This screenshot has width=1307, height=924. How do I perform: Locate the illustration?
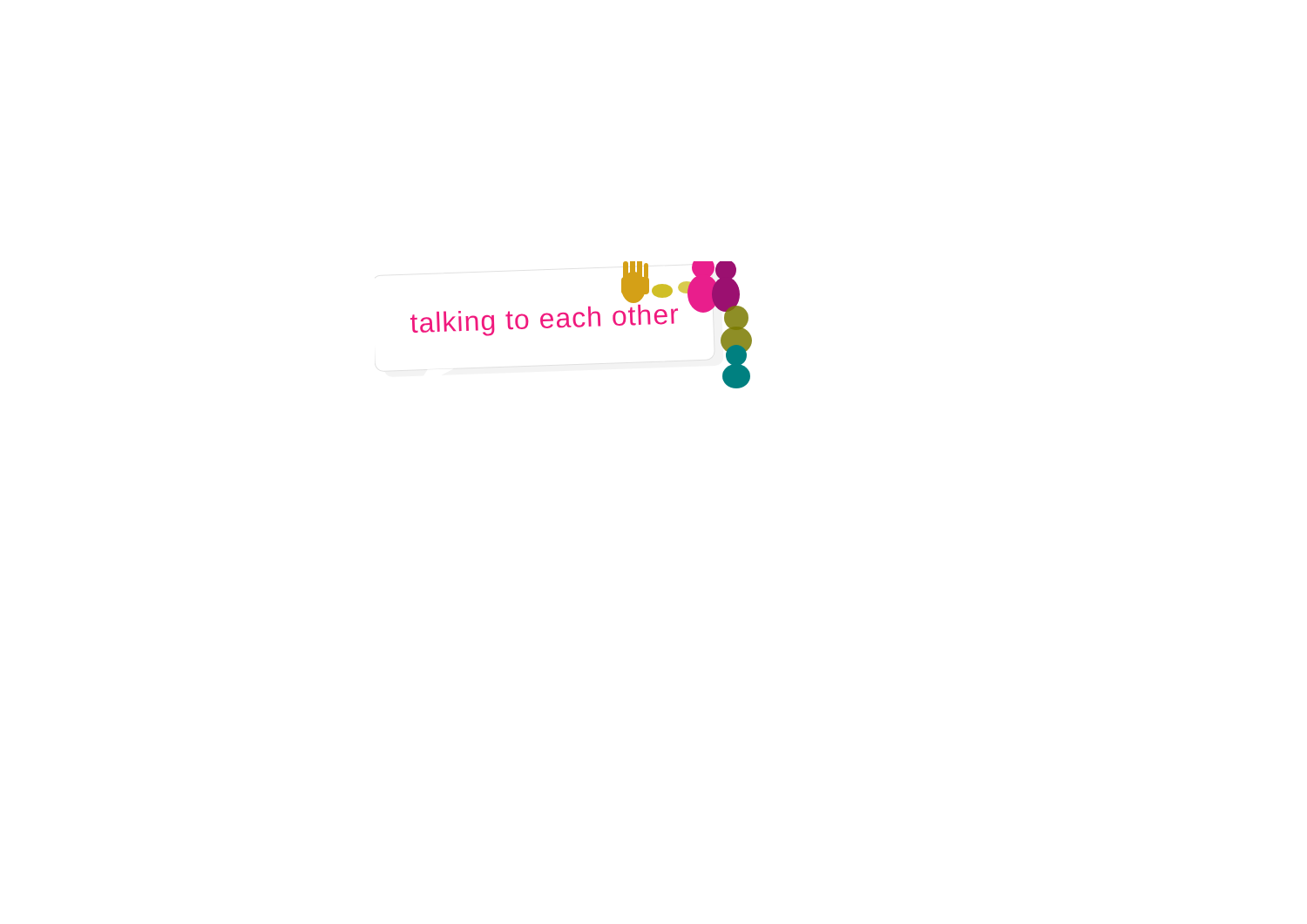coord(588,353)
